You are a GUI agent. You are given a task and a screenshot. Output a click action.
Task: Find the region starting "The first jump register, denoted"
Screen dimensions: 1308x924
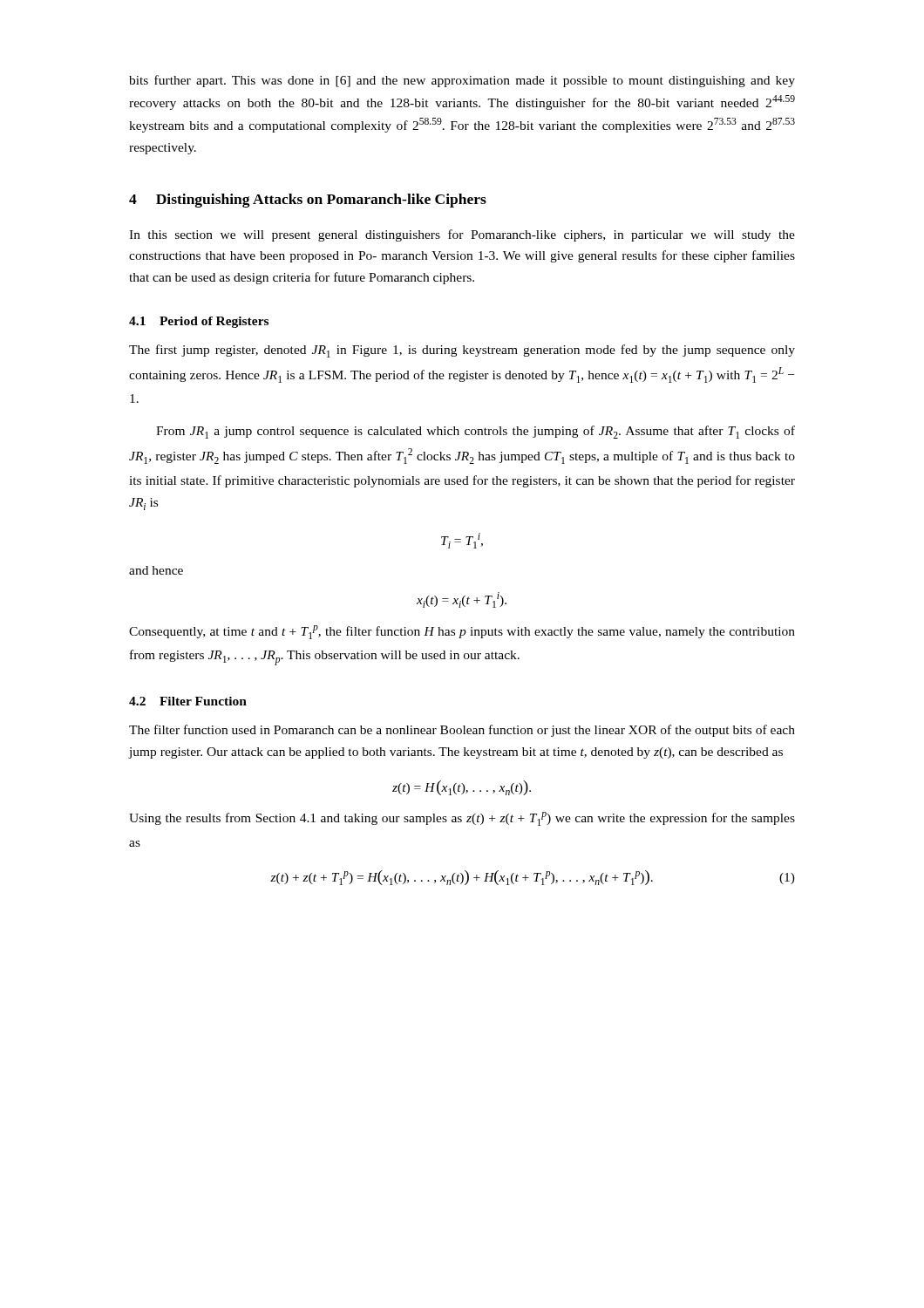point(462,375)
